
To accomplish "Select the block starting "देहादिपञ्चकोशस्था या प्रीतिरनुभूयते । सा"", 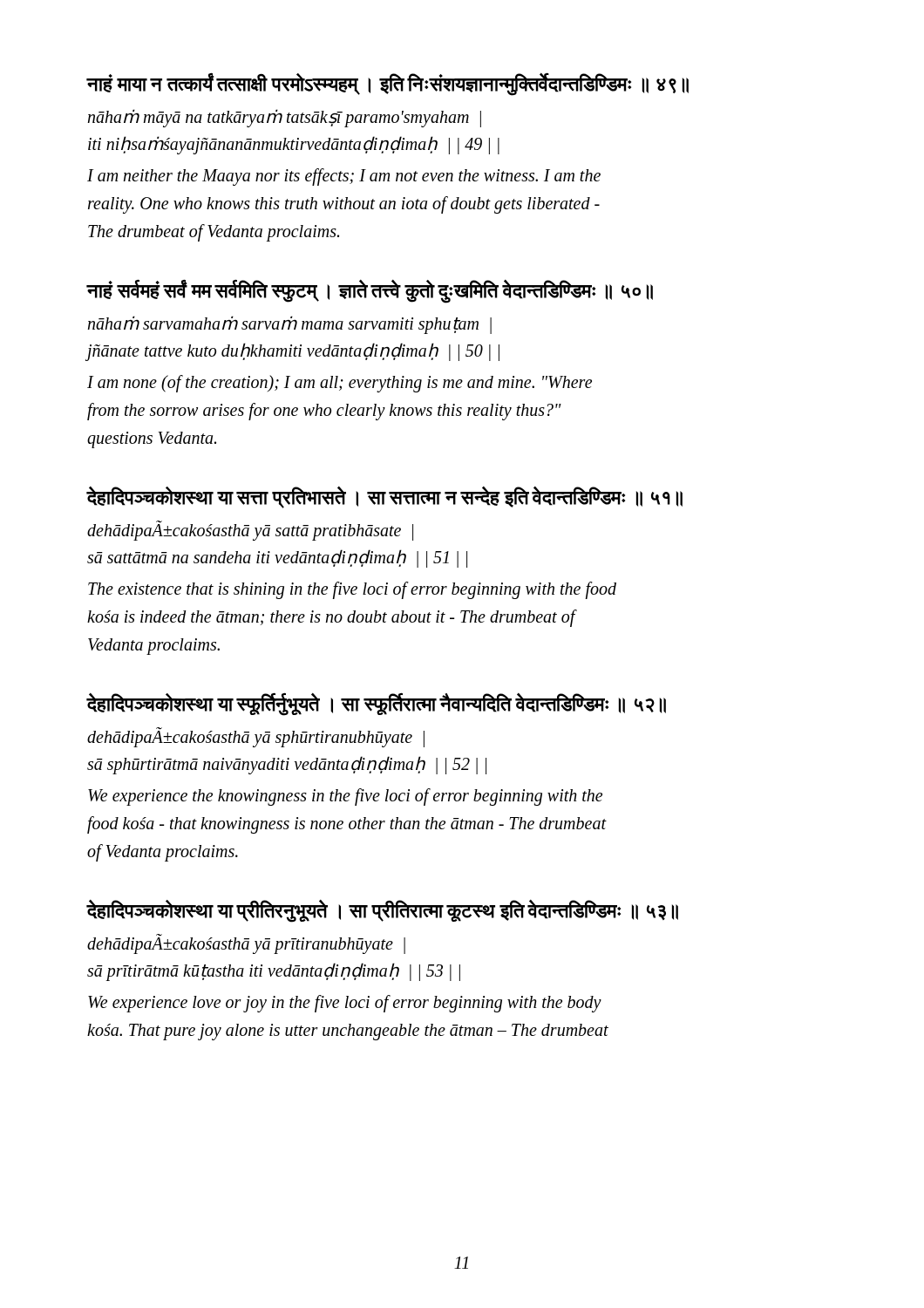I will [x=462, y=970].
